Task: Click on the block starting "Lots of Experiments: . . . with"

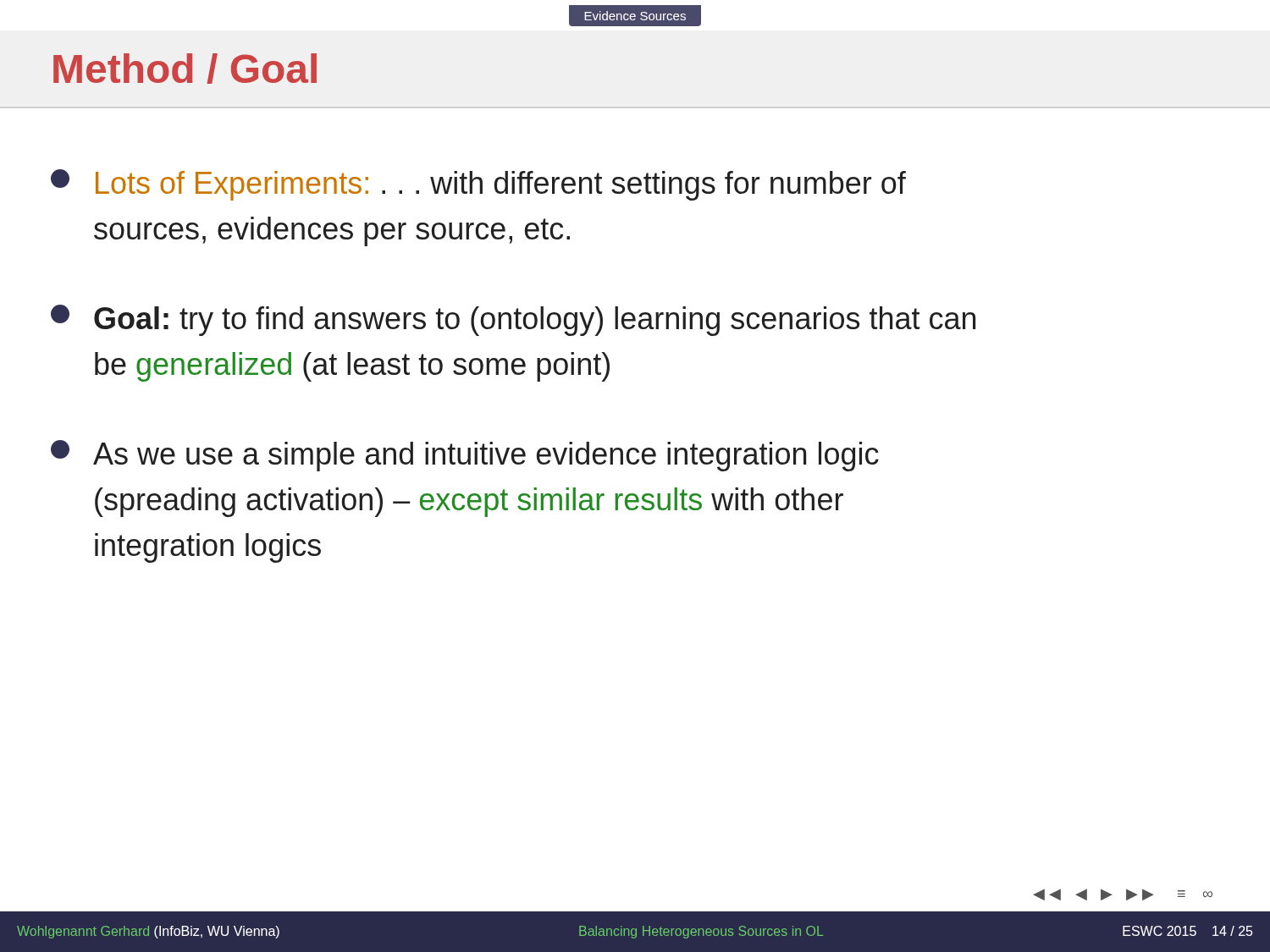Action: (x=478, y=206)
